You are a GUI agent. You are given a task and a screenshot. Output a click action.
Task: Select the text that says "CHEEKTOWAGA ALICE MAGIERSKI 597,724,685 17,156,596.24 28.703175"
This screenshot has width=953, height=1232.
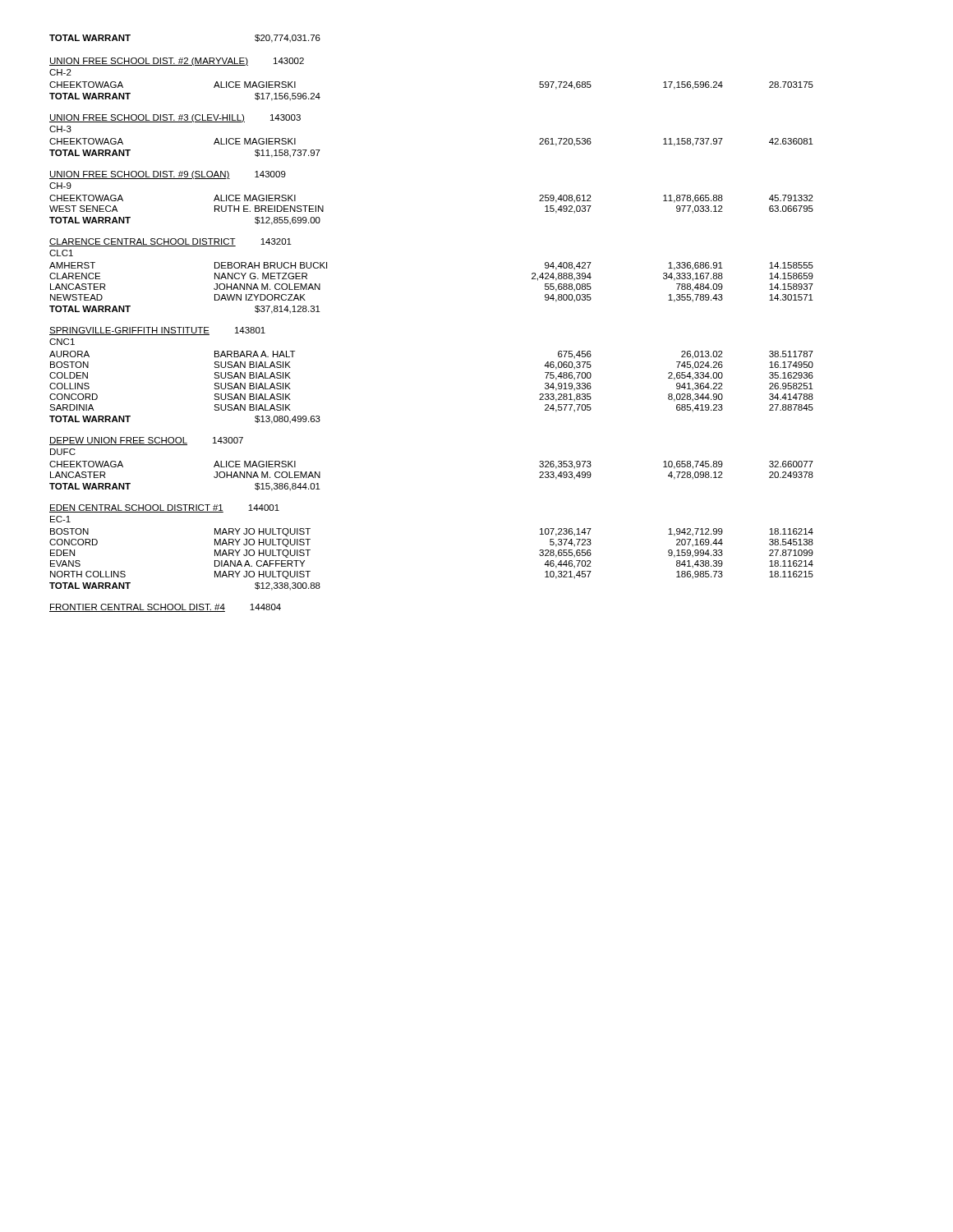[78, 85]
